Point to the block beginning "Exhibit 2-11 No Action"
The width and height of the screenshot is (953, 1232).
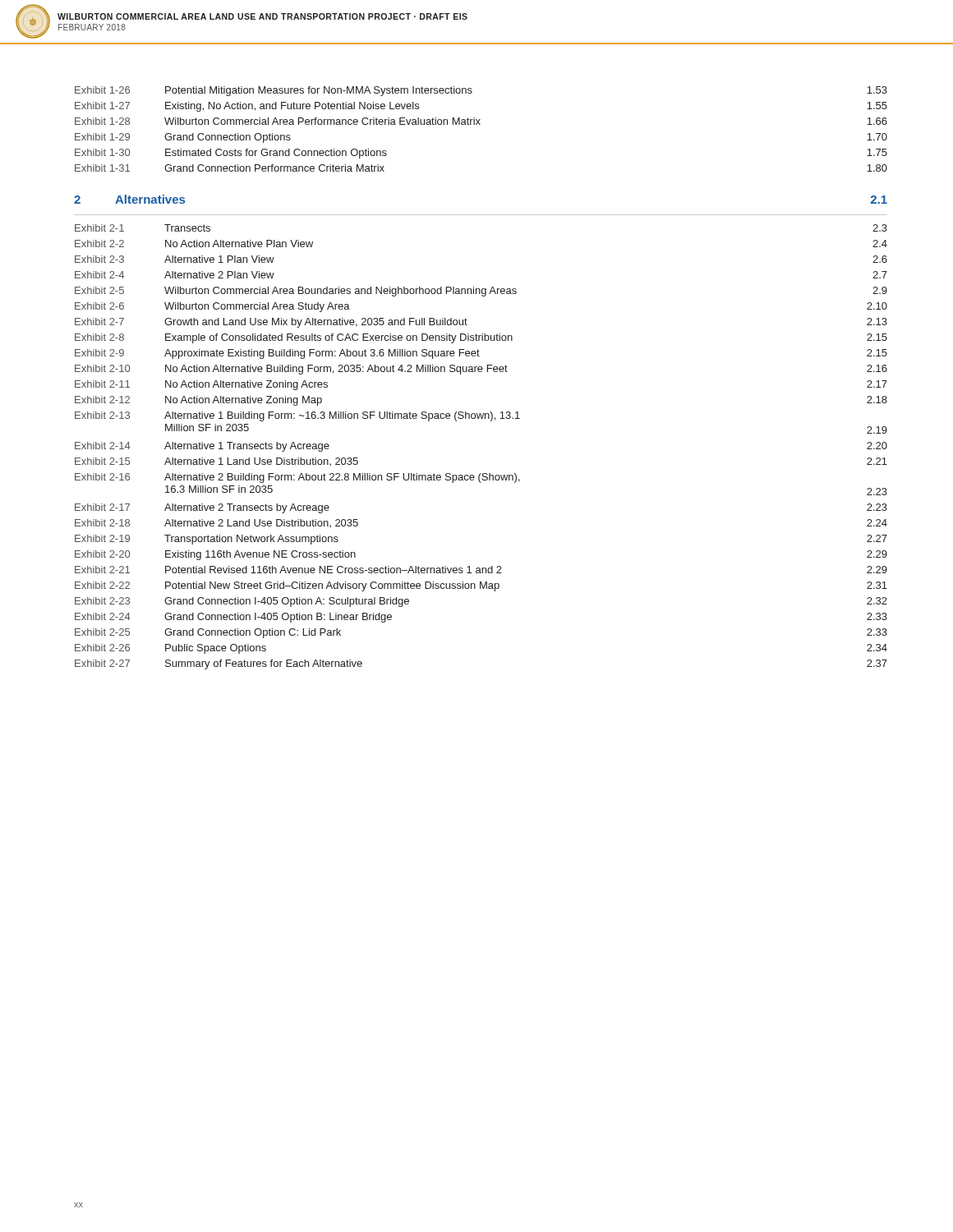point(101,385)
